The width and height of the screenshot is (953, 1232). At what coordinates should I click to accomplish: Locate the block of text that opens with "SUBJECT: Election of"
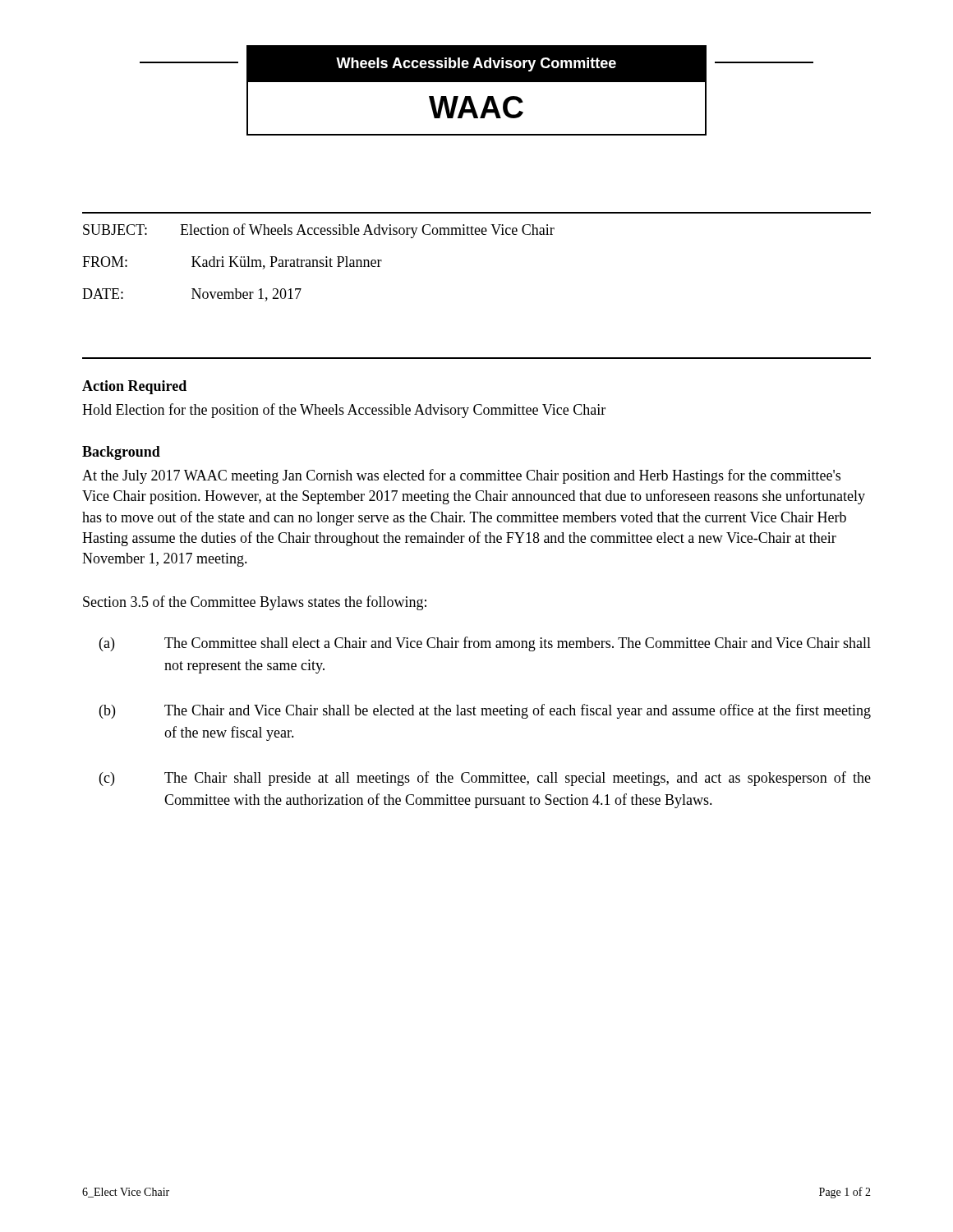(318, 230)
